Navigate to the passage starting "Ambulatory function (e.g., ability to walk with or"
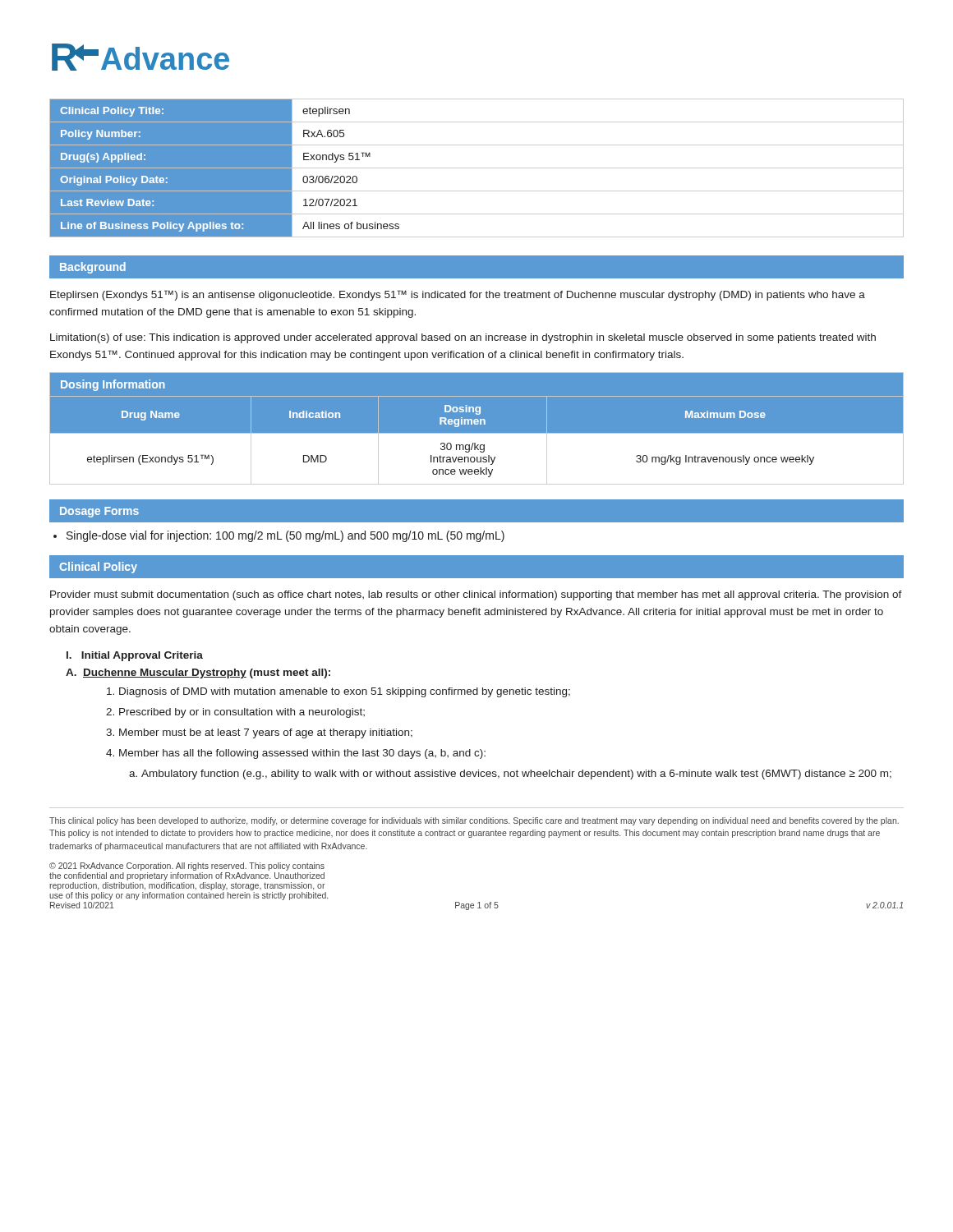 [x=517, y=773]
